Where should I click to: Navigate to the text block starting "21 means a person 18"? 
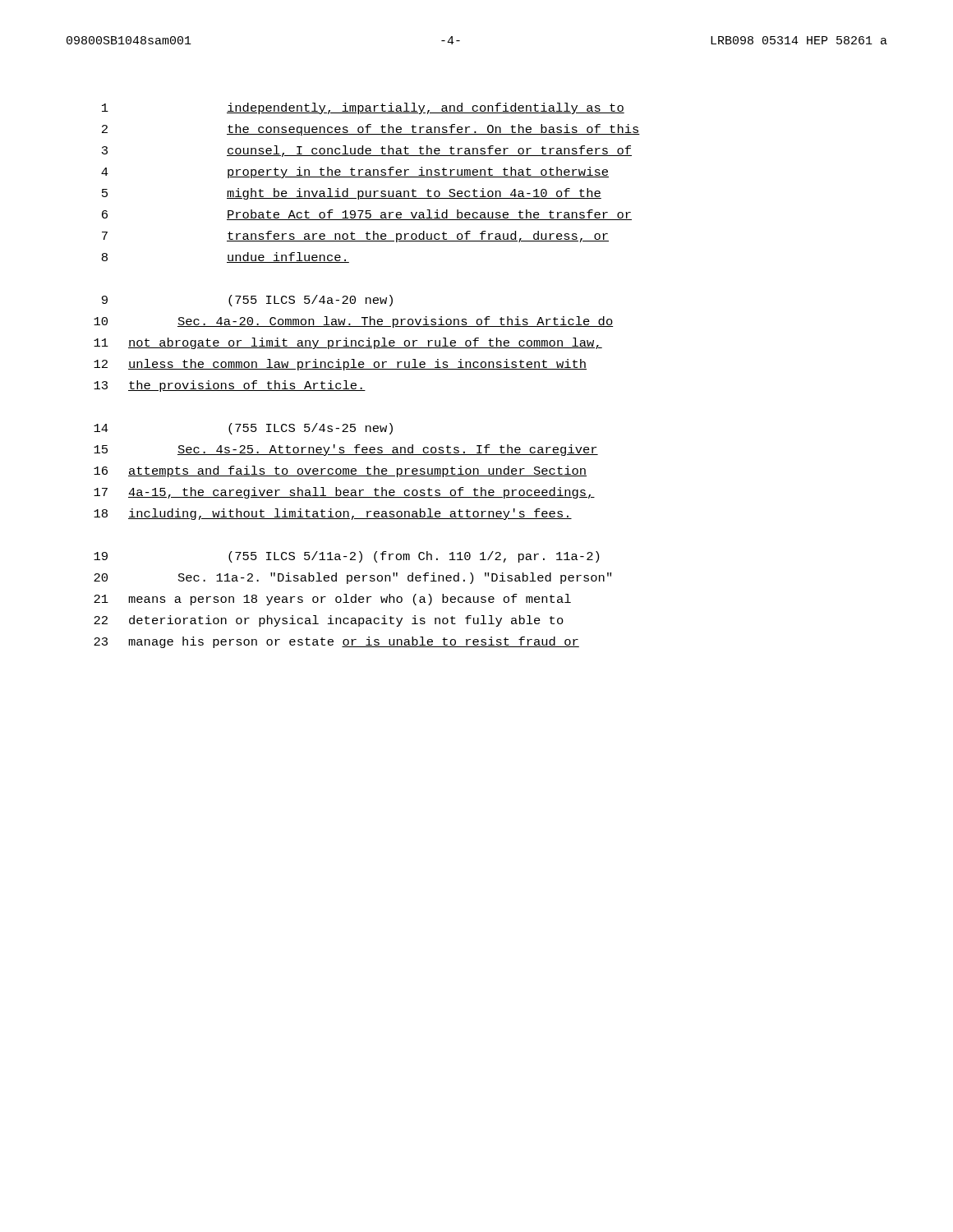coord(476,600)
